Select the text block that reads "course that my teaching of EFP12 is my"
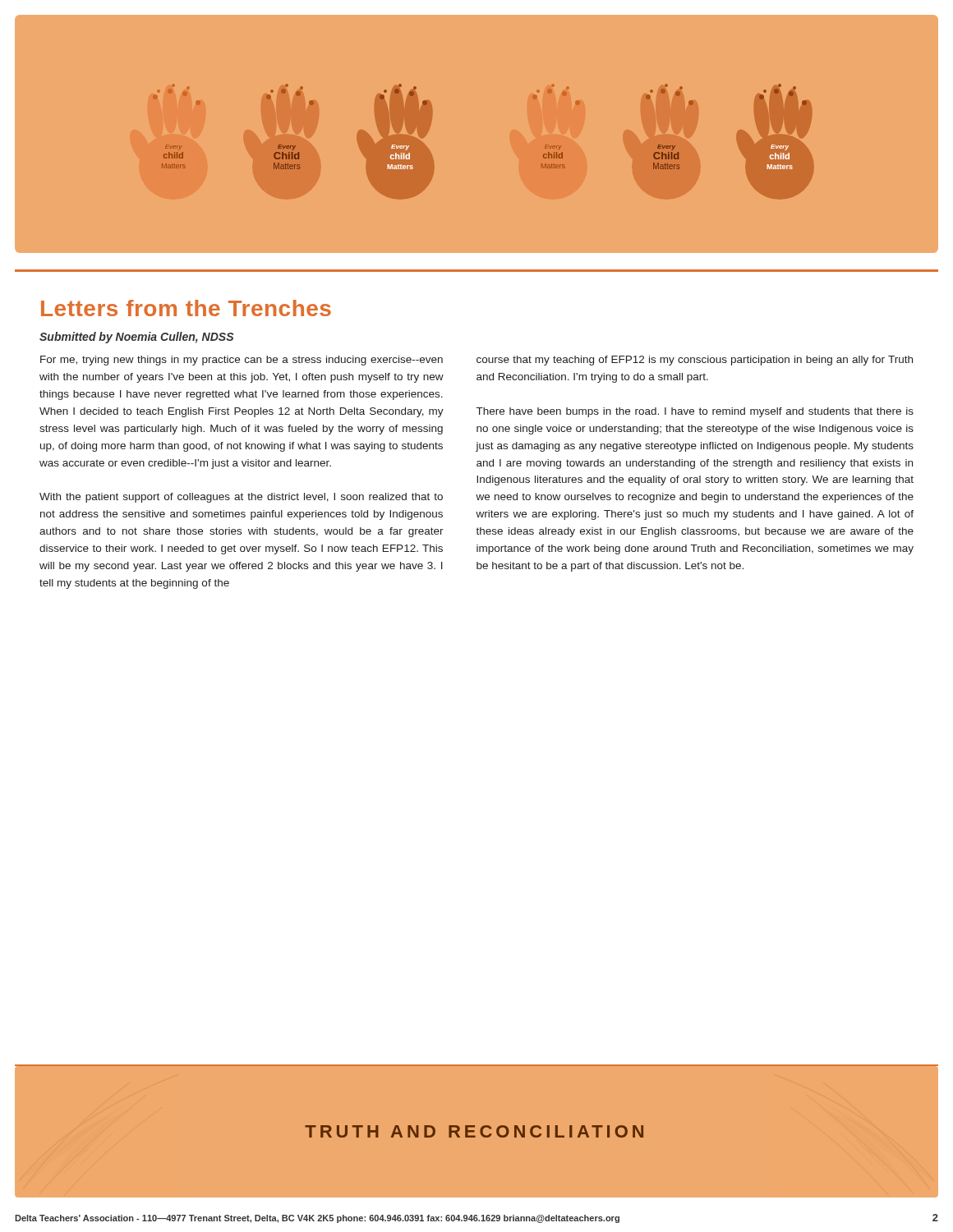Image resolution: width=953 pixels, height=1232 pixels. pos(695,462)
